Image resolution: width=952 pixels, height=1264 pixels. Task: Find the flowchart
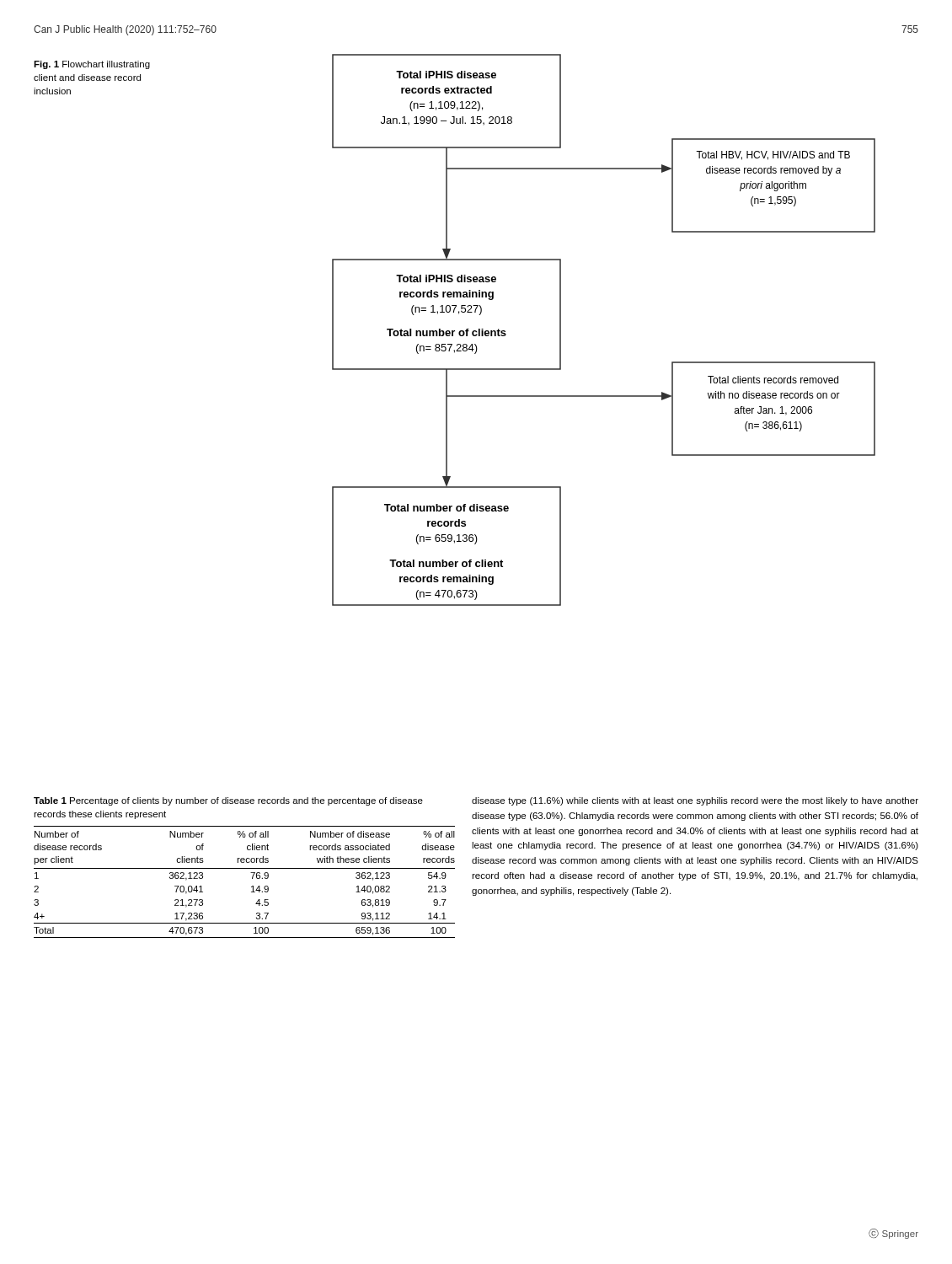tap(531, 413)
